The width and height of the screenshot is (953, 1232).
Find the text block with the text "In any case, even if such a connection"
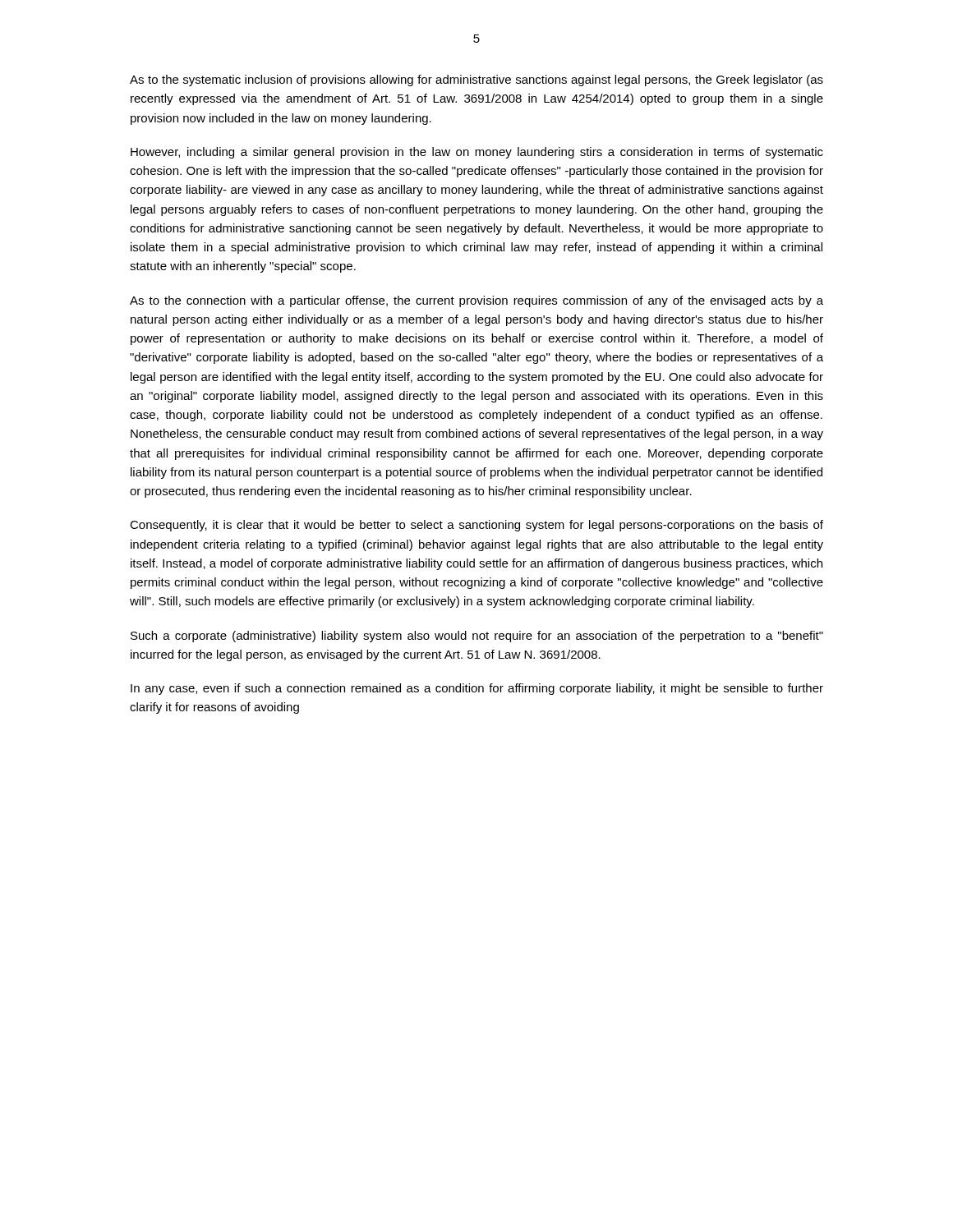coord(476,697)
